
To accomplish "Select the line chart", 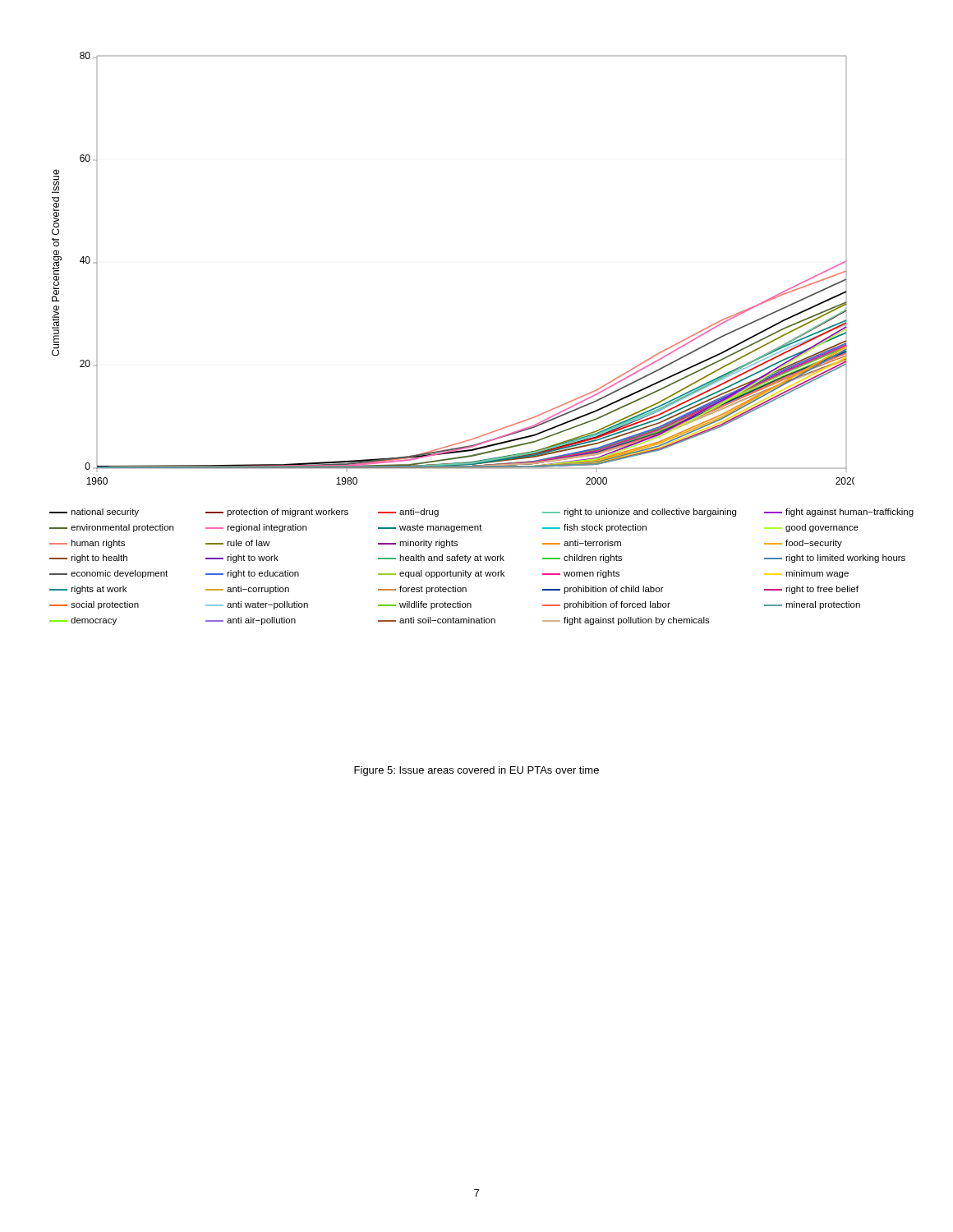I will coord(452,285).
